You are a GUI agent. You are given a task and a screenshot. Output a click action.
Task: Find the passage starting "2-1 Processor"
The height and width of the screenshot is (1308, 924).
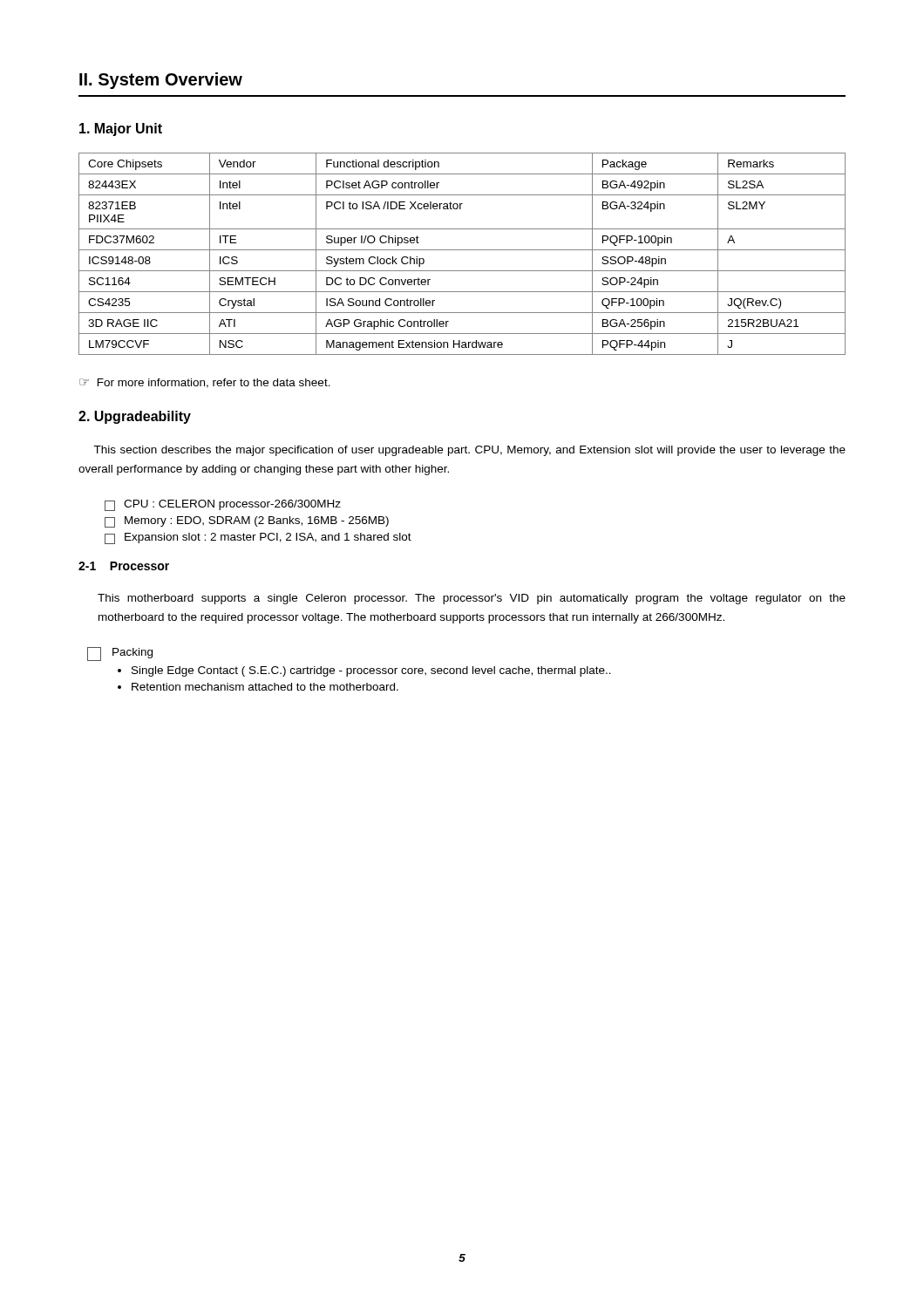tap(124, 566)
